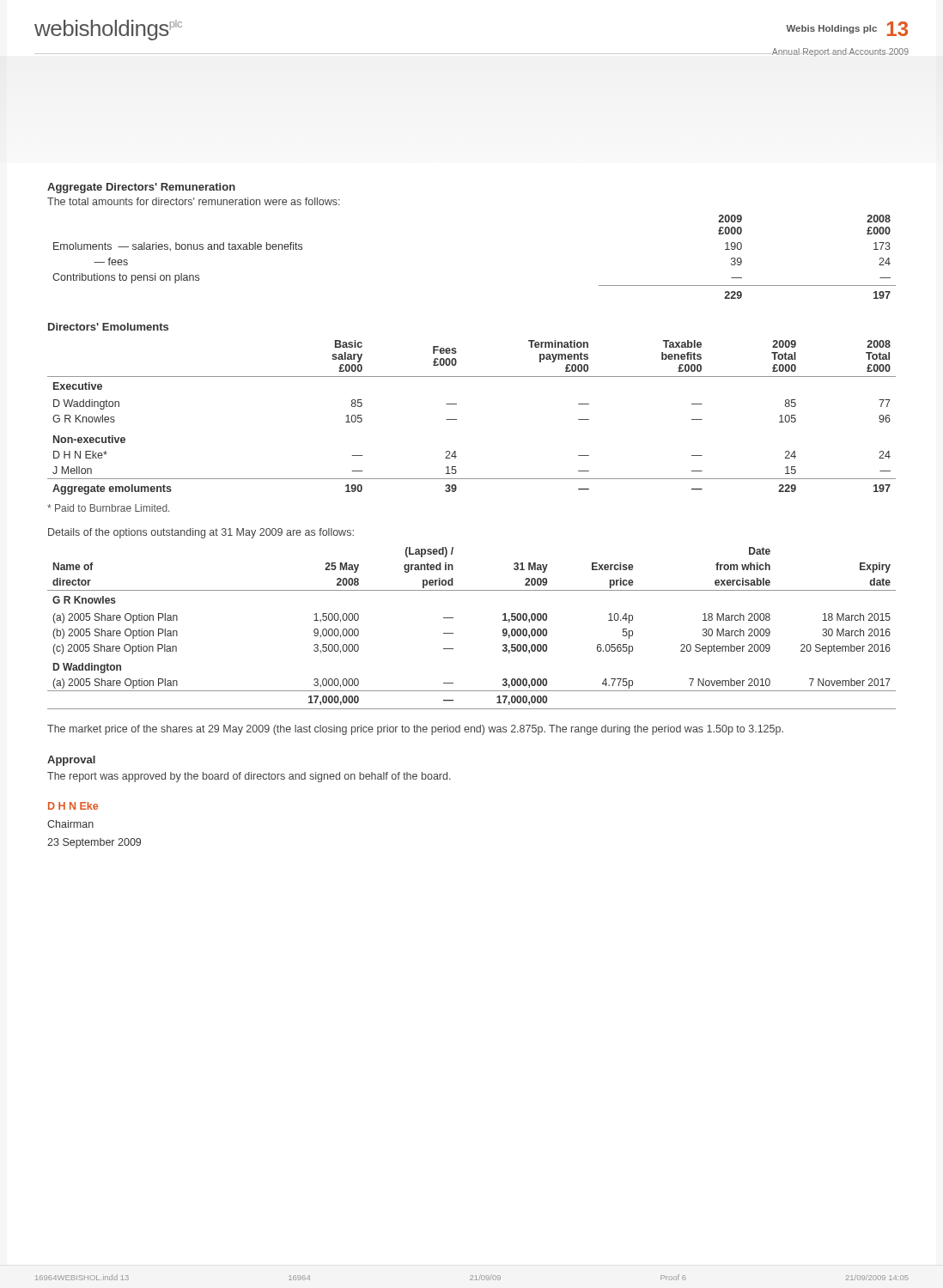Viewport: 943px width, 1288px height.
Task: Find the text block containing "Details of the options"
Action: tap(201, 532)
